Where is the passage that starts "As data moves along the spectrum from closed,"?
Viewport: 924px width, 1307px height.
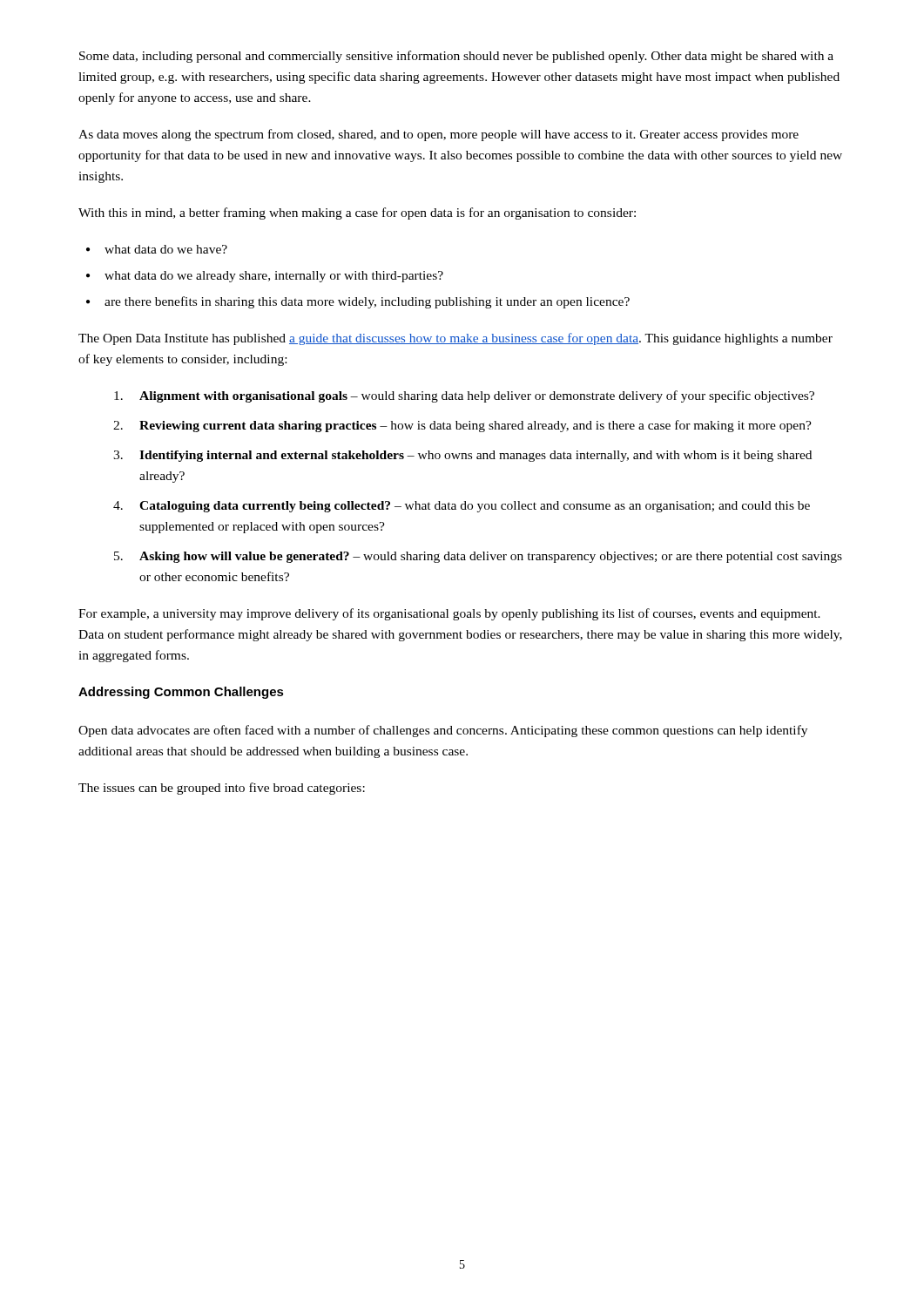tap(462, 155)
